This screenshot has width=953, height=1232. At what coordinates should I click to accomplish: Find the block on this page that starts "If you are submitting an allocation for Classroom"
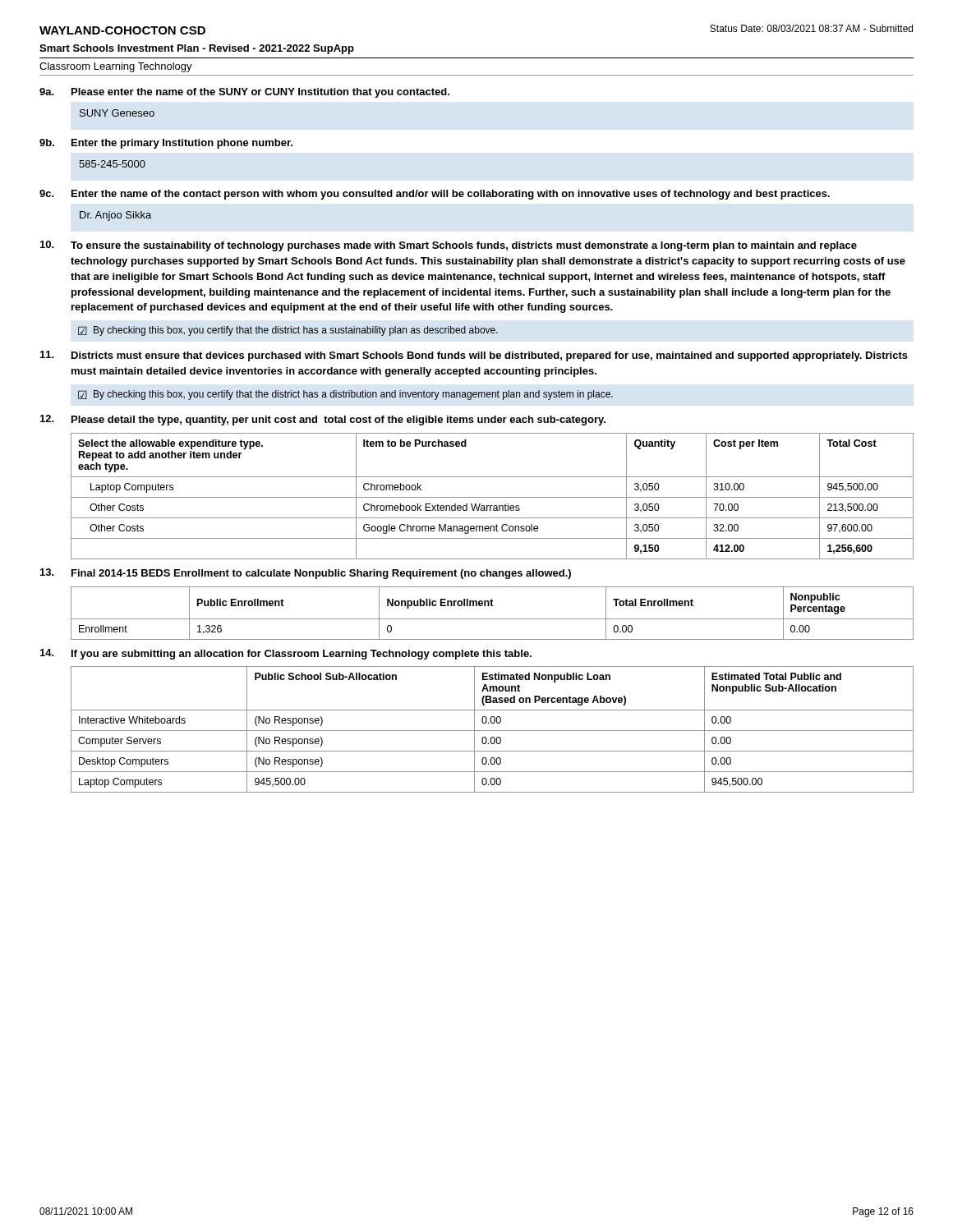[x=301, y=653]
